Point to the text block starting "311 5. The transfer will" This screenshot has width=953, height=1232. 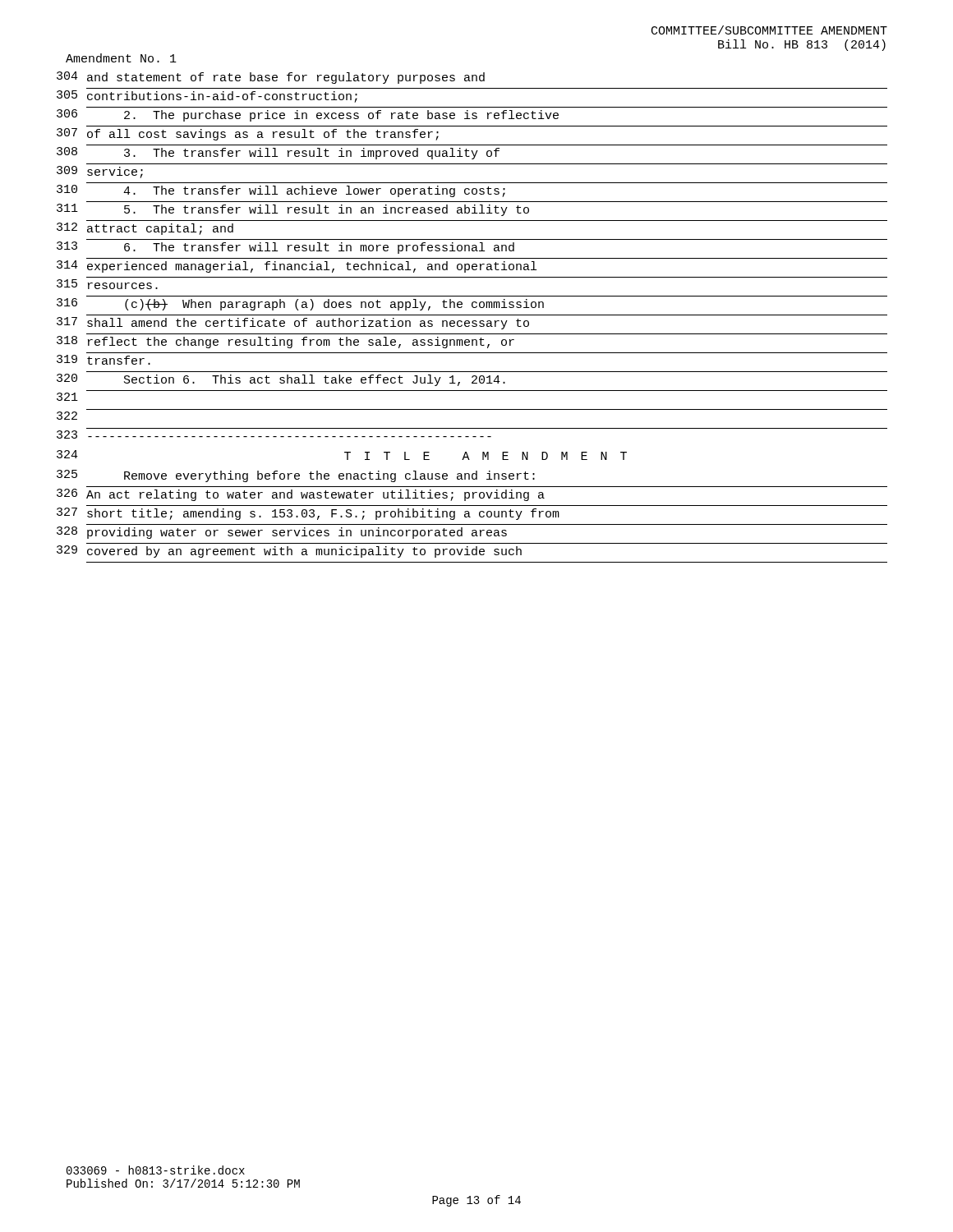tap(460, 211)
